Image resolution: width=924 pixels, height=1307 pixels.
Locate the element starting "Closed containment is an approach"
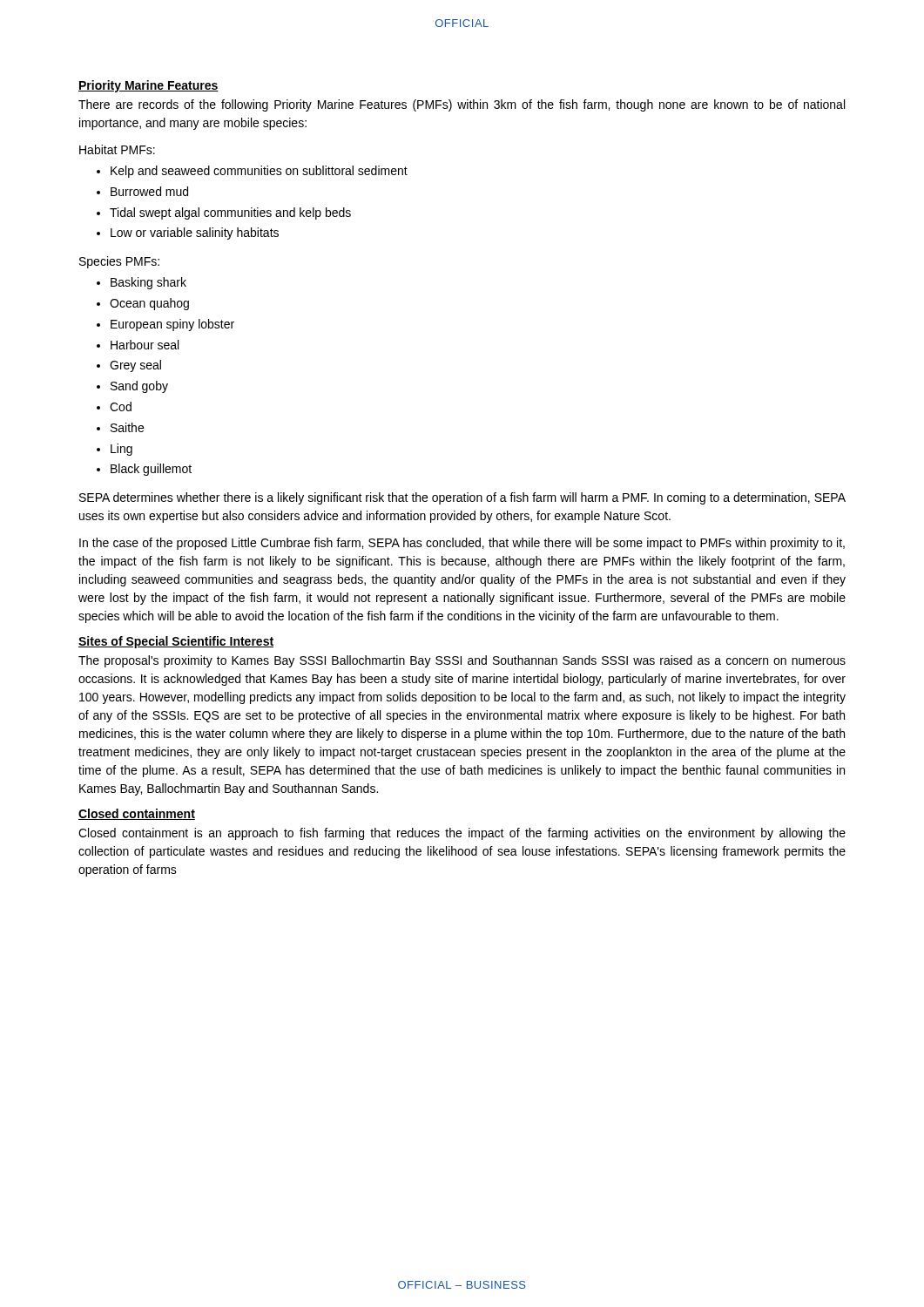(462, 851)
